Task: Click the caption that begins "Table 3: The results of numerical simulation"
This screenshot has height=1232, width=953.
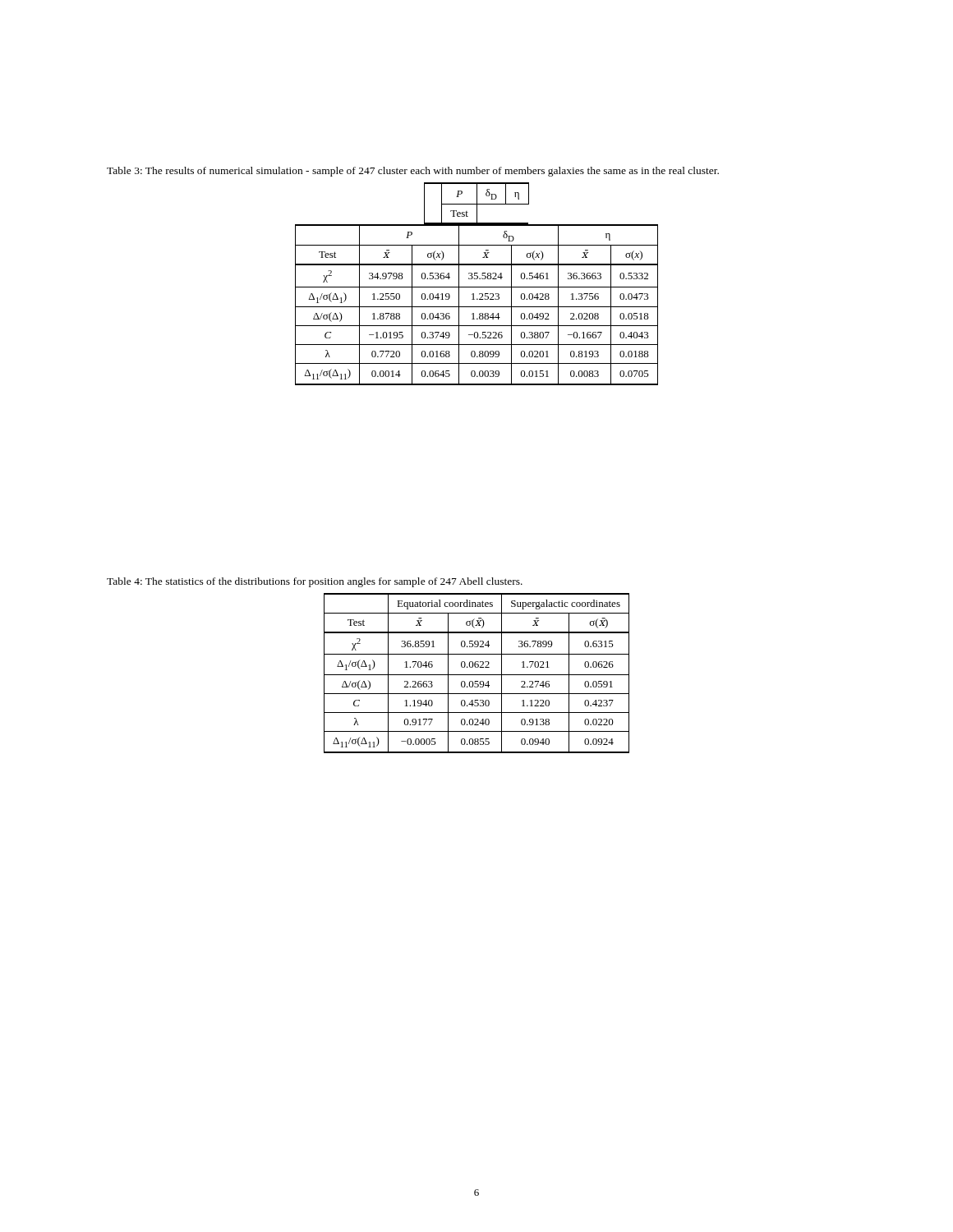Action: click(413, 170)
